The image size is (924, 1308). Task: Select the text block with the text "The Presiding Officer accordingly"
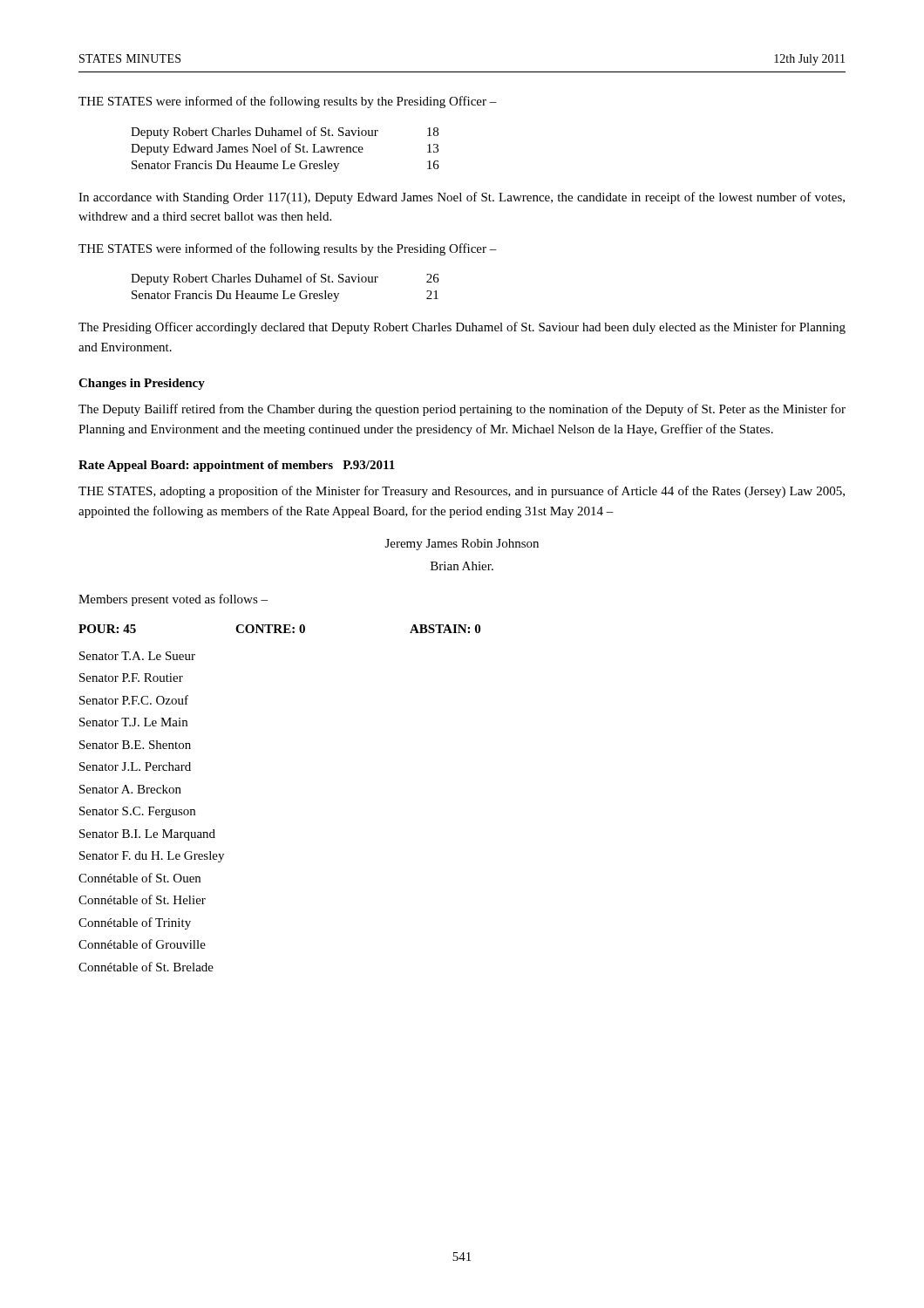[462, 337]
